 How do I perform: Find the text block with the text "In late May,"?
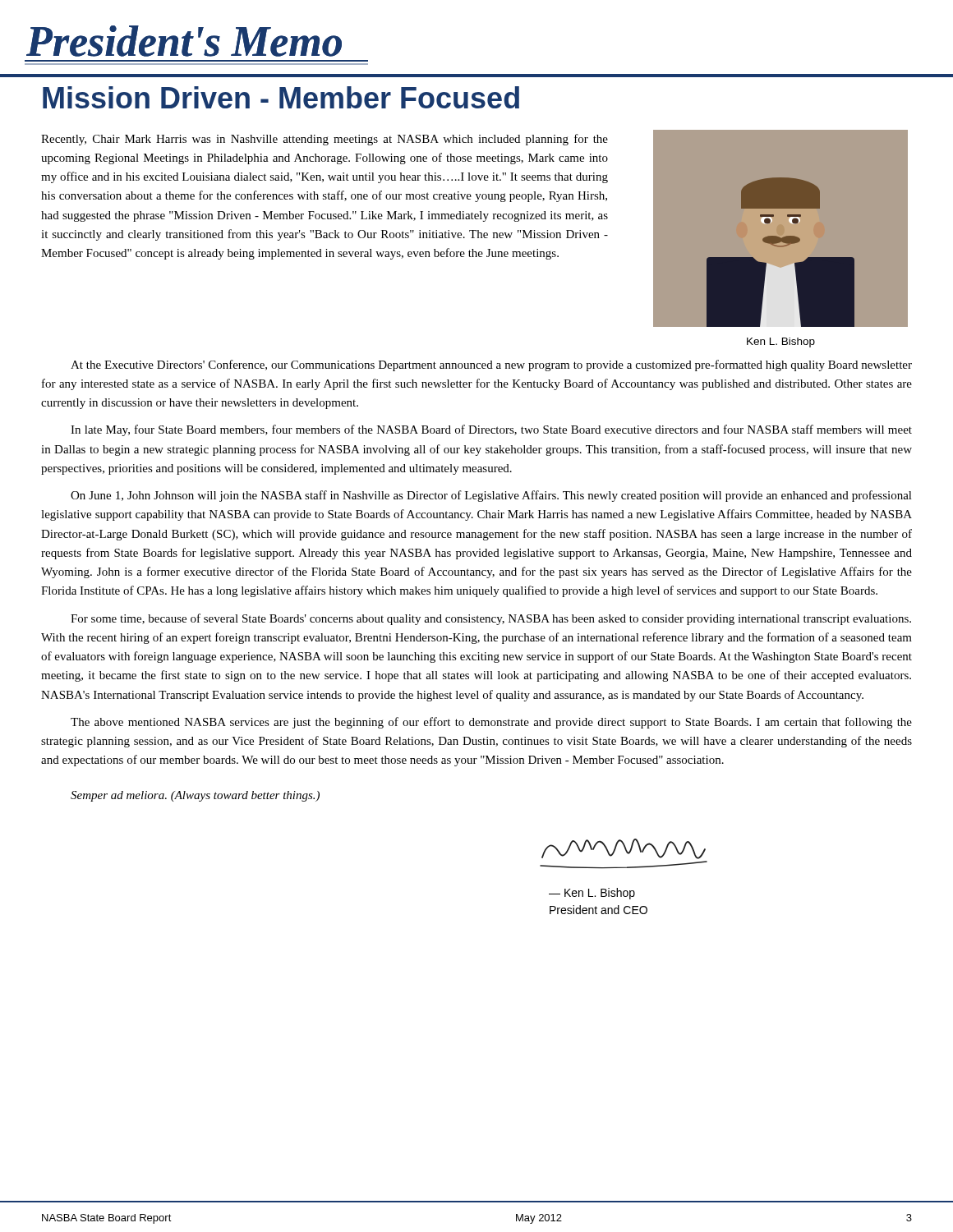pyautogui.click(x=476, y=449)
